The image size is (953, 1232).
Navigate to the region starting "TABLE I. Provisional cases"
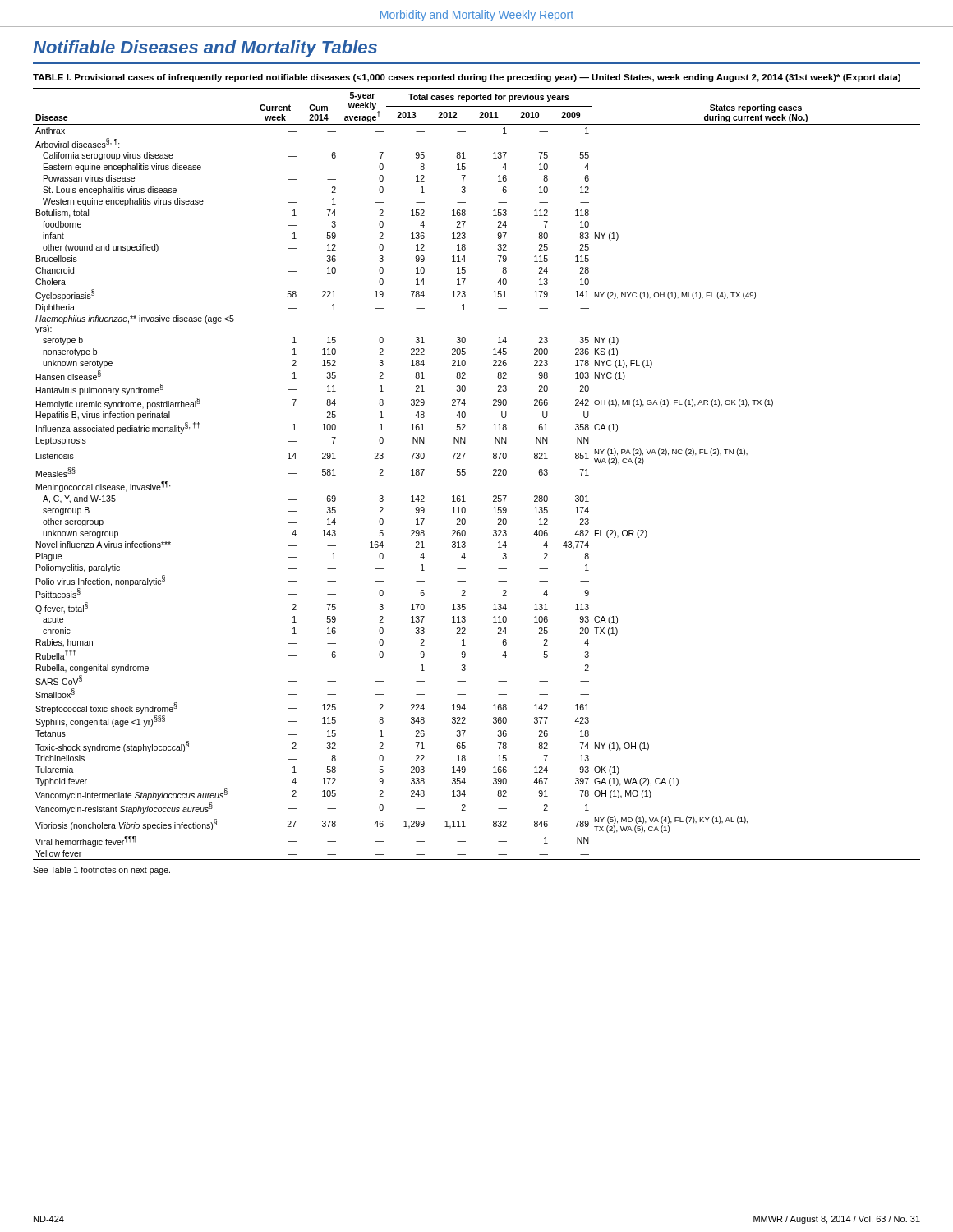pos(467,77)
